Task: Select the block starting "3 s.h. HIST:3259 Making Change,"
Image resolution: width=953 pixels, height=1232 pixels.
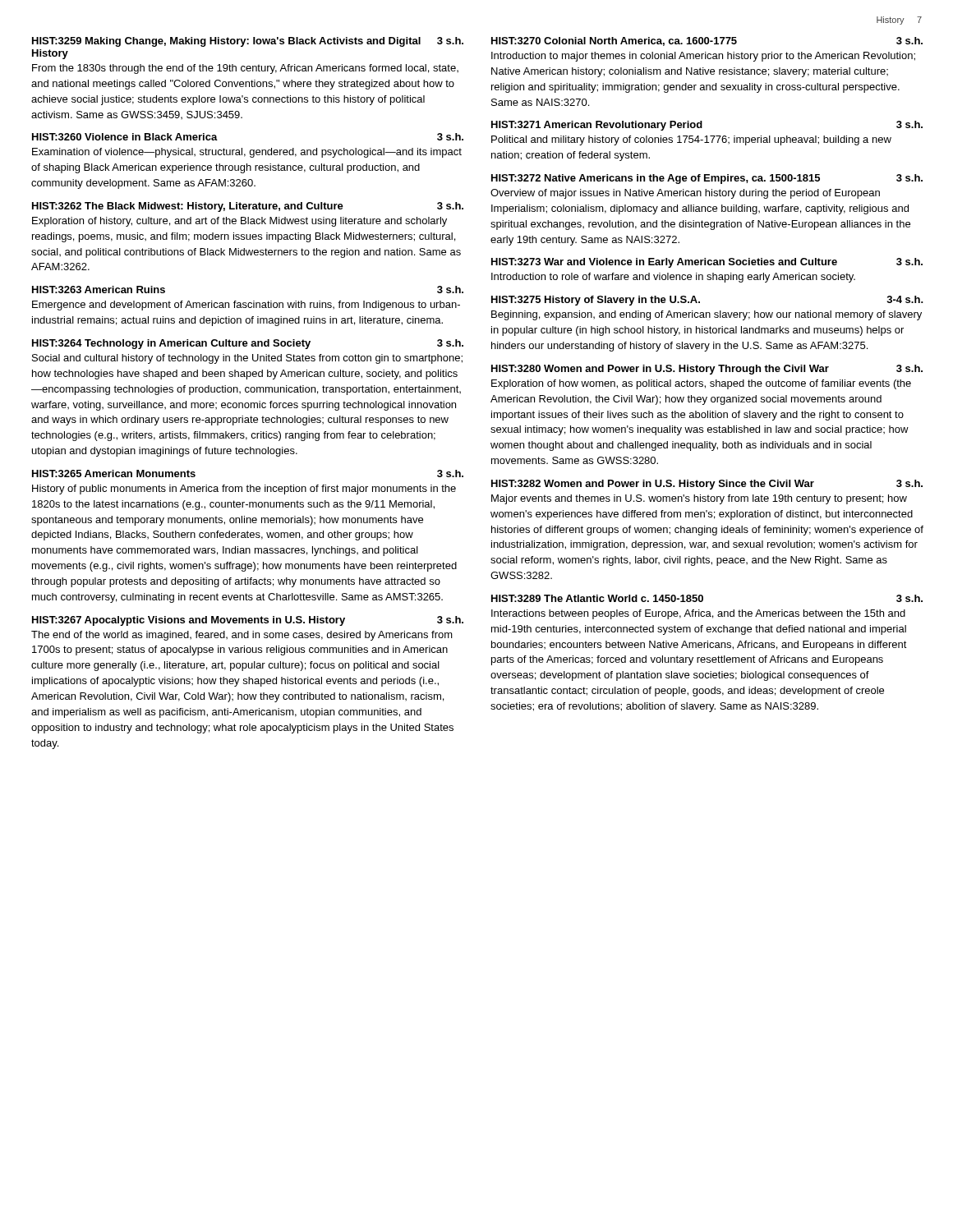Action: click(248, 79)
